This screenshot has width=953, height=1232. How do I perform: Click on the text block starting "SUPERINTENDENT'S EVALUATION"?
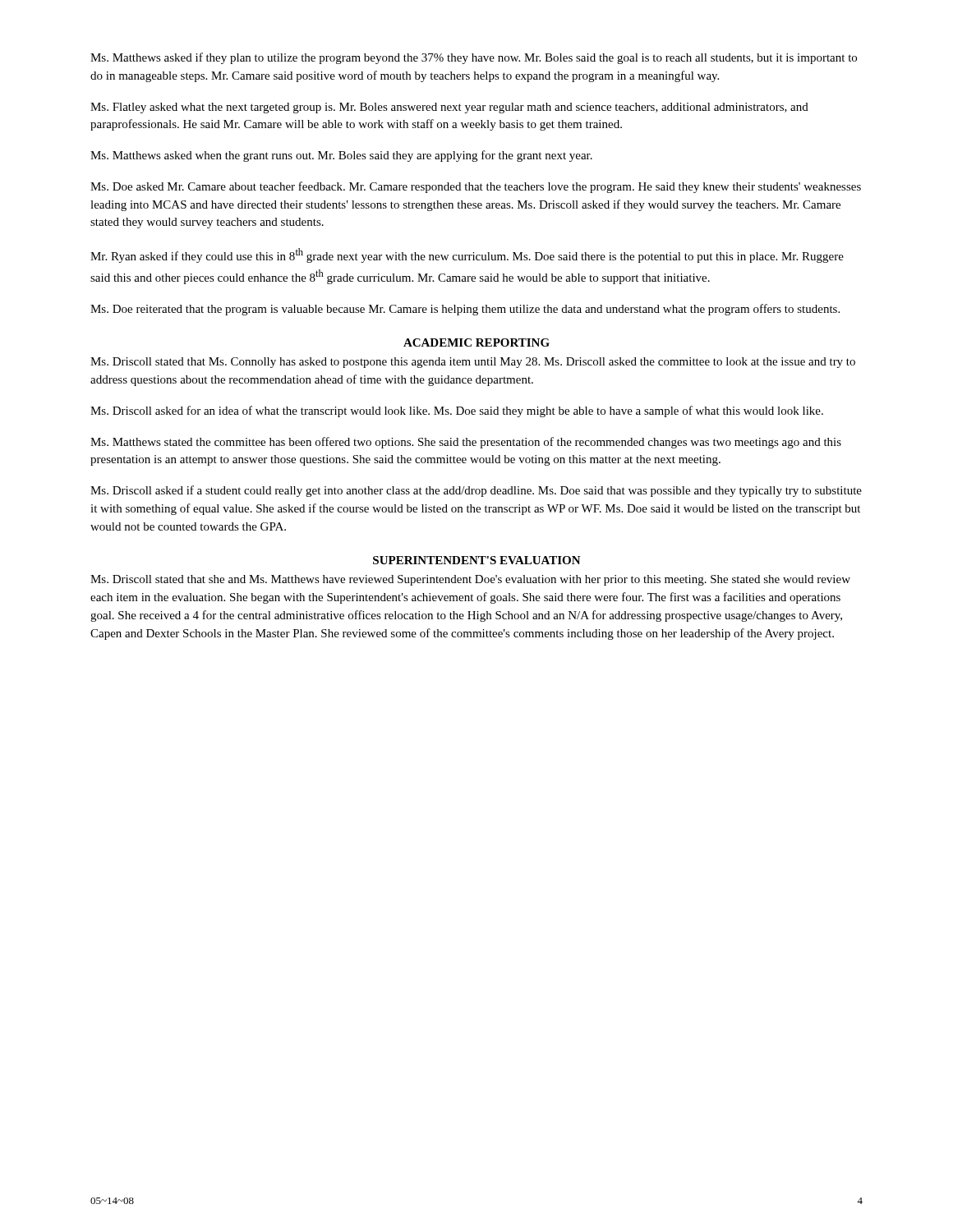pyautogui.click(x=476, y=560)
